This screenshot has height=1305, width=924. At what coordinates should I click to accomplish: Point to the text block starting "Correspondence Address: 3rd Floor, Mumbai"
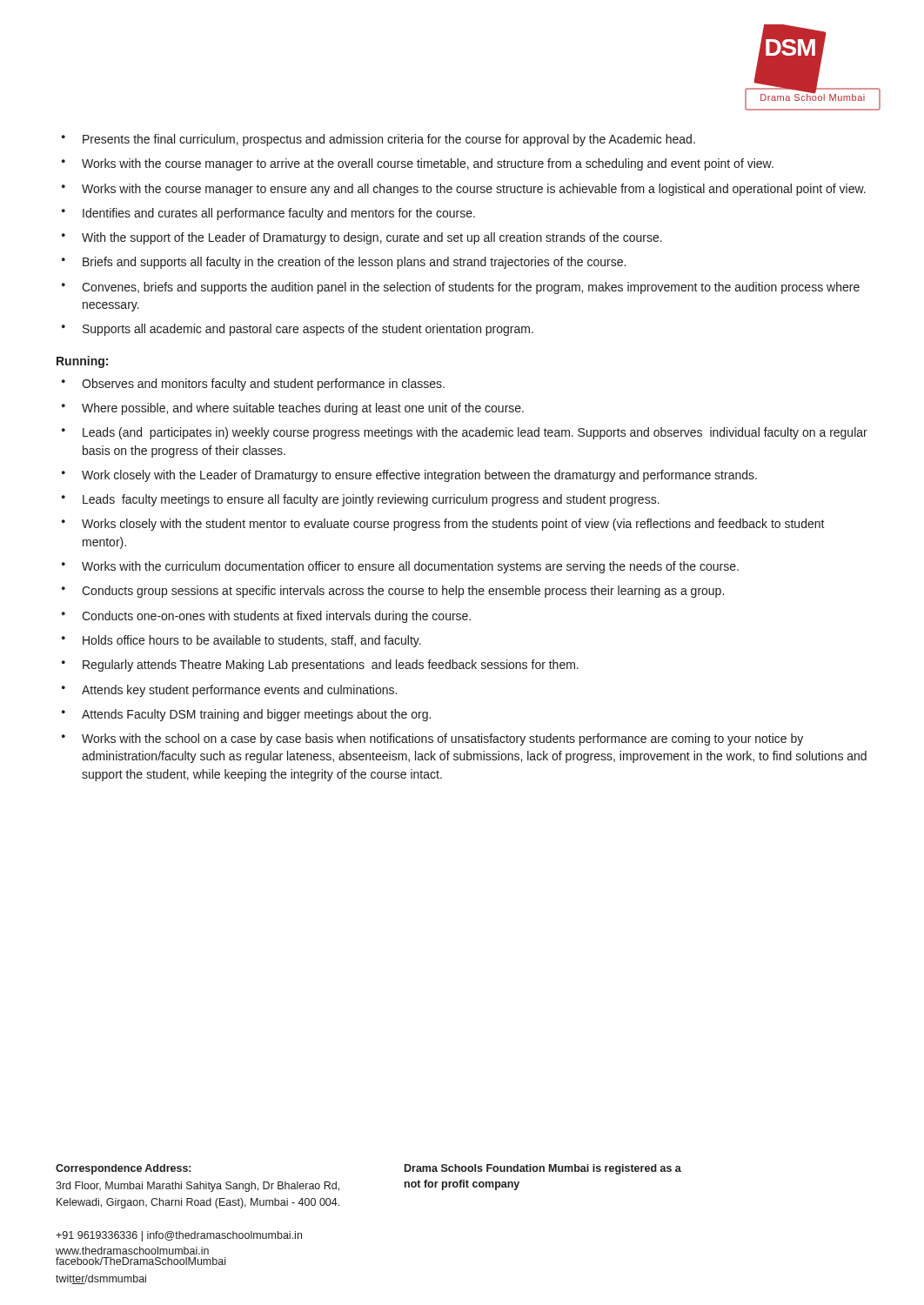[x=204, y=1209]
